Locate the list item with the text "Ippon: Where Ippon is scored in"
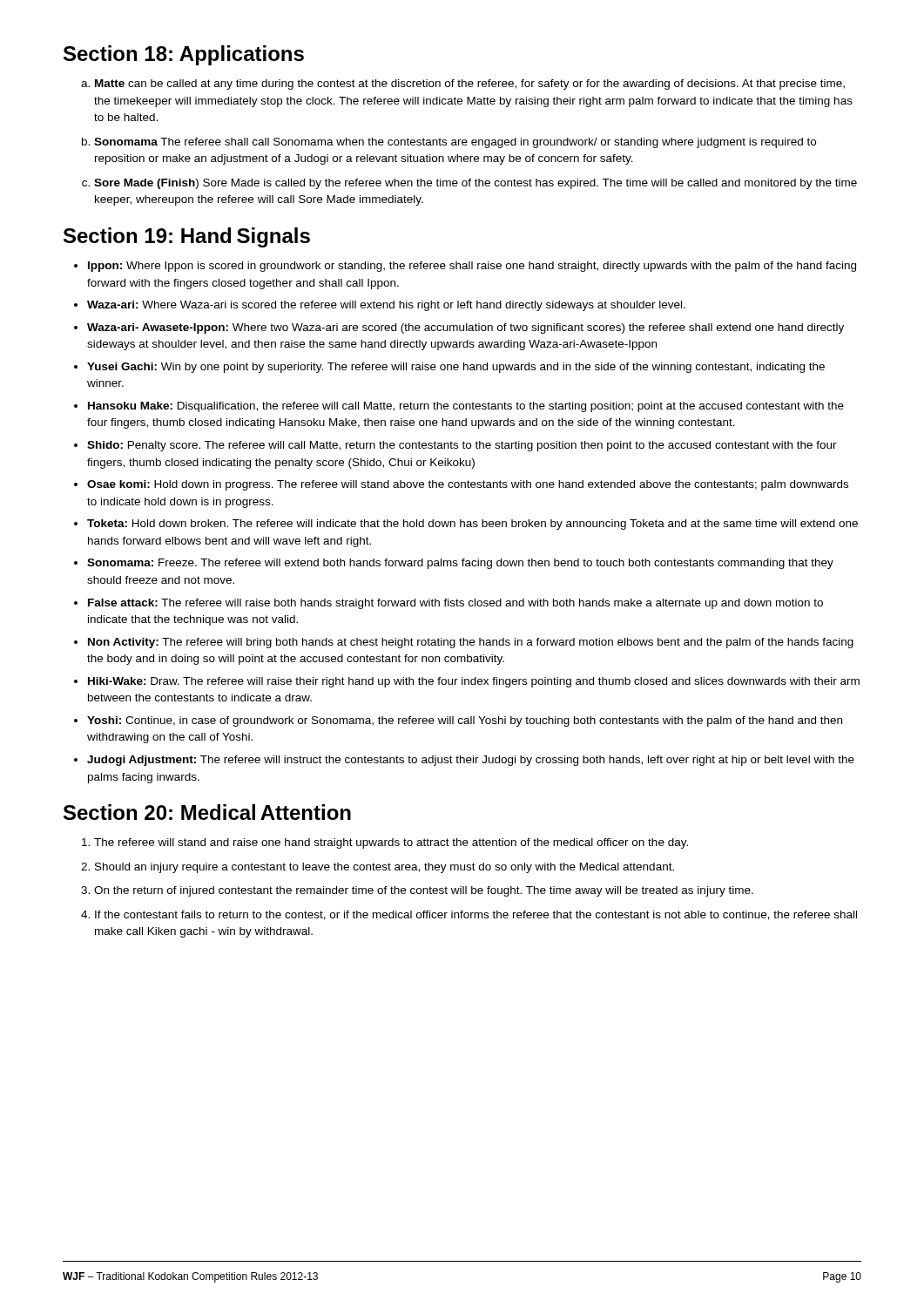The width and height of the screenshot is (924, 1307). 474,274
